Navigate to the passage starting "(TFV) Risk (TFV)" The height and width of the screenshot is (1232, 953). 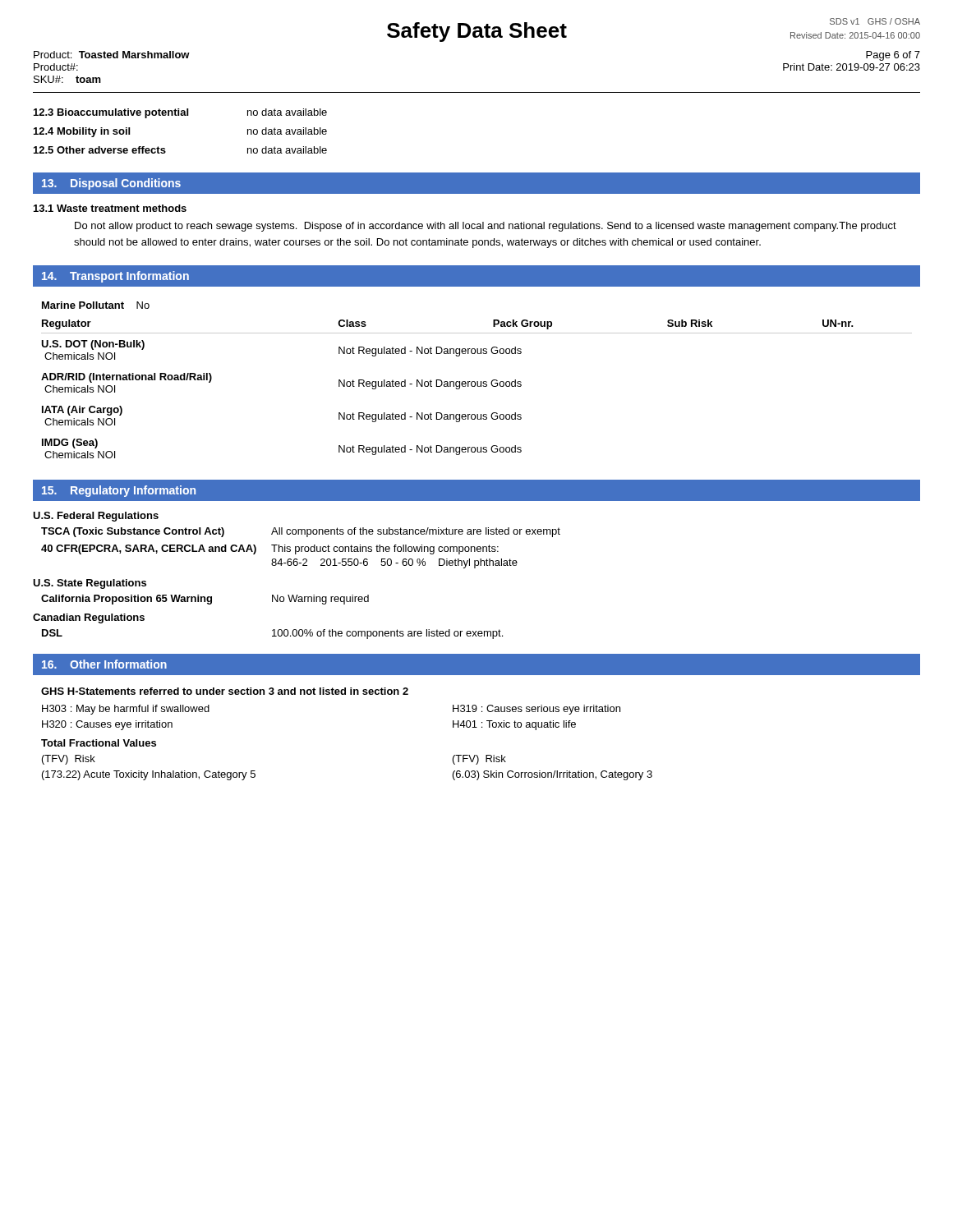tap(476, 767)
